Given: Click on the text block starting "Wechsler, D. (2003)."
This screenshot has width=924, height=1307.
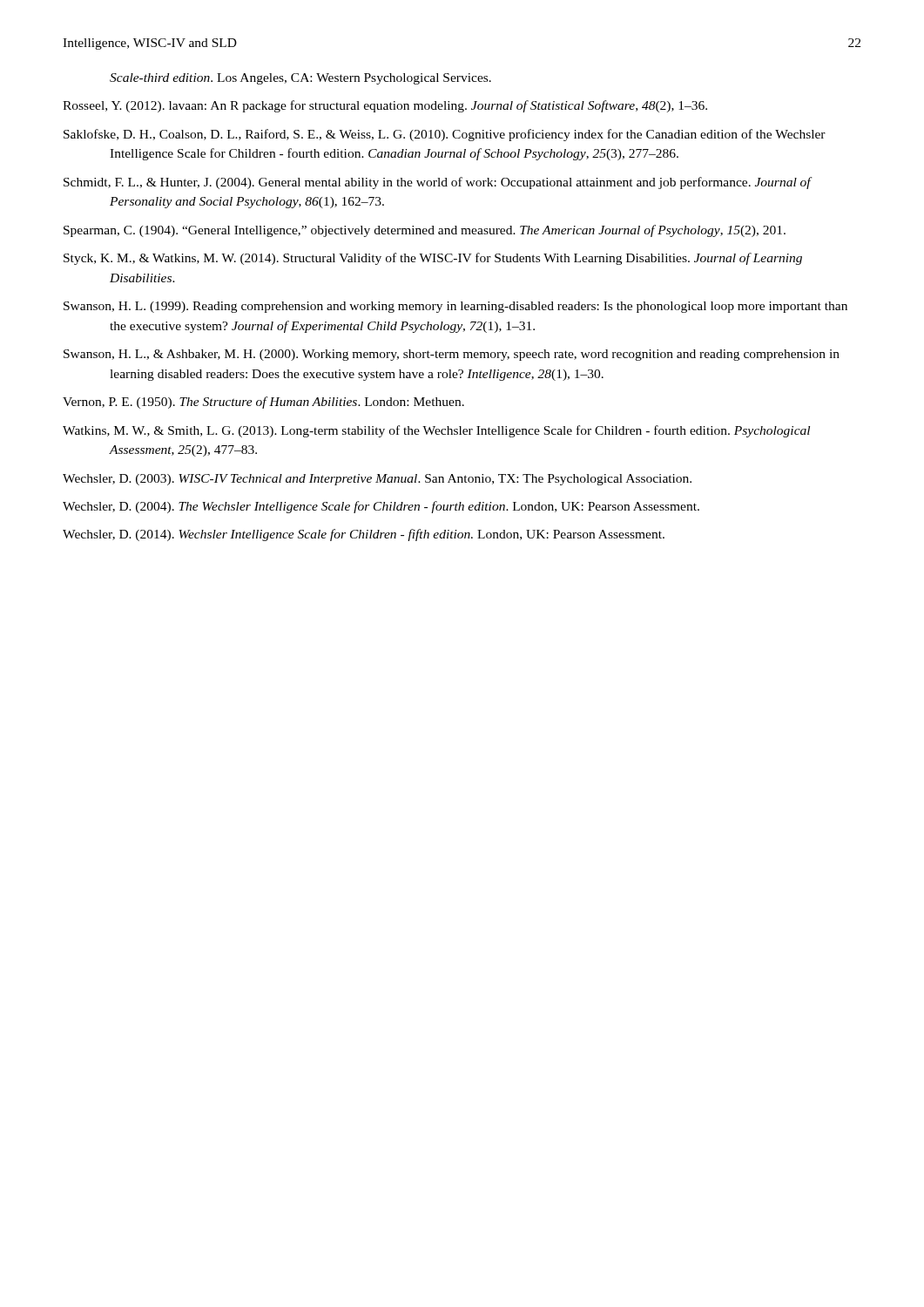Looking at the screenshot, I should [x=378, y=478].
